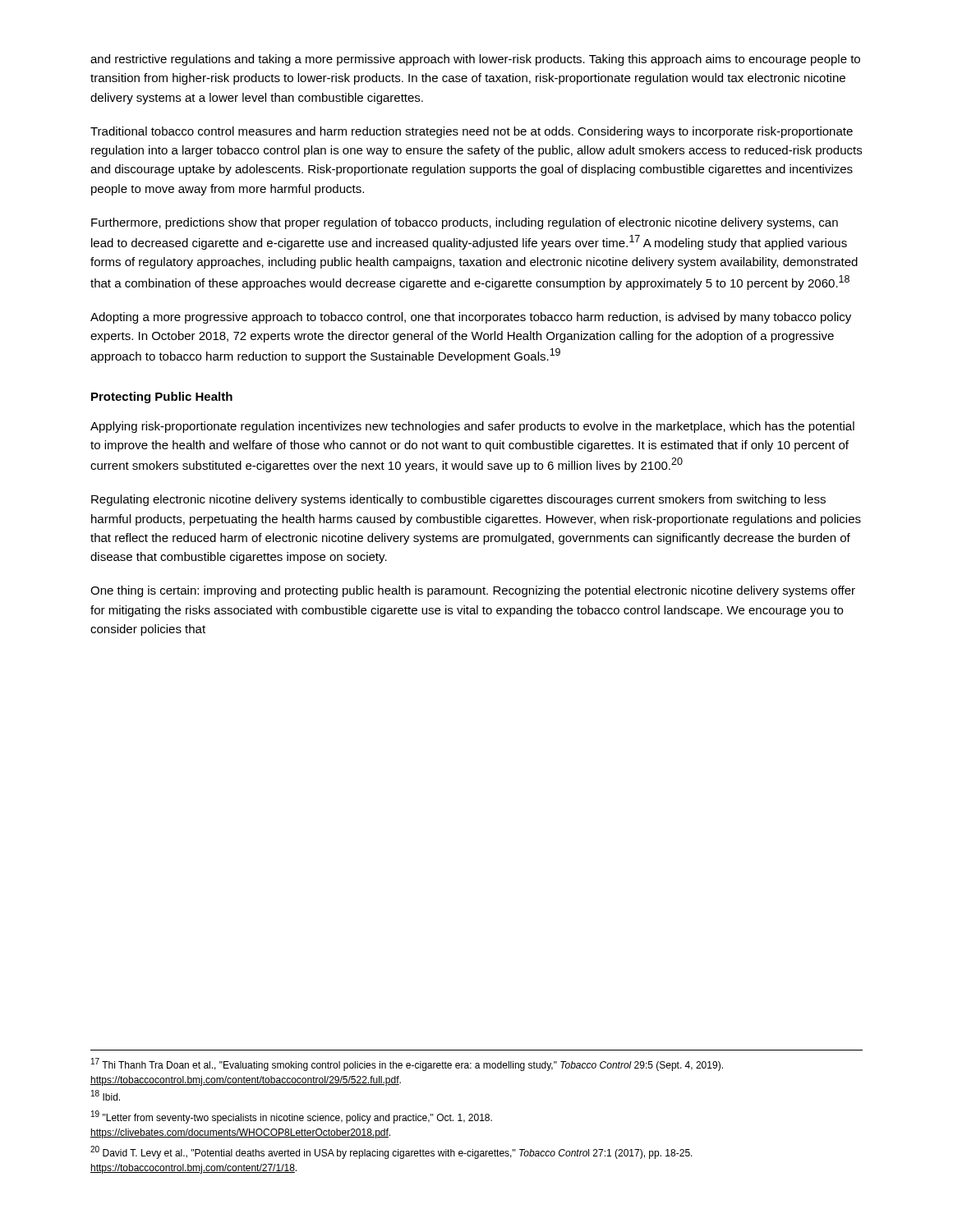Click on the section header with the text "Protecting Public Health"
The image size is (953, 1232).
coord(162,396)
